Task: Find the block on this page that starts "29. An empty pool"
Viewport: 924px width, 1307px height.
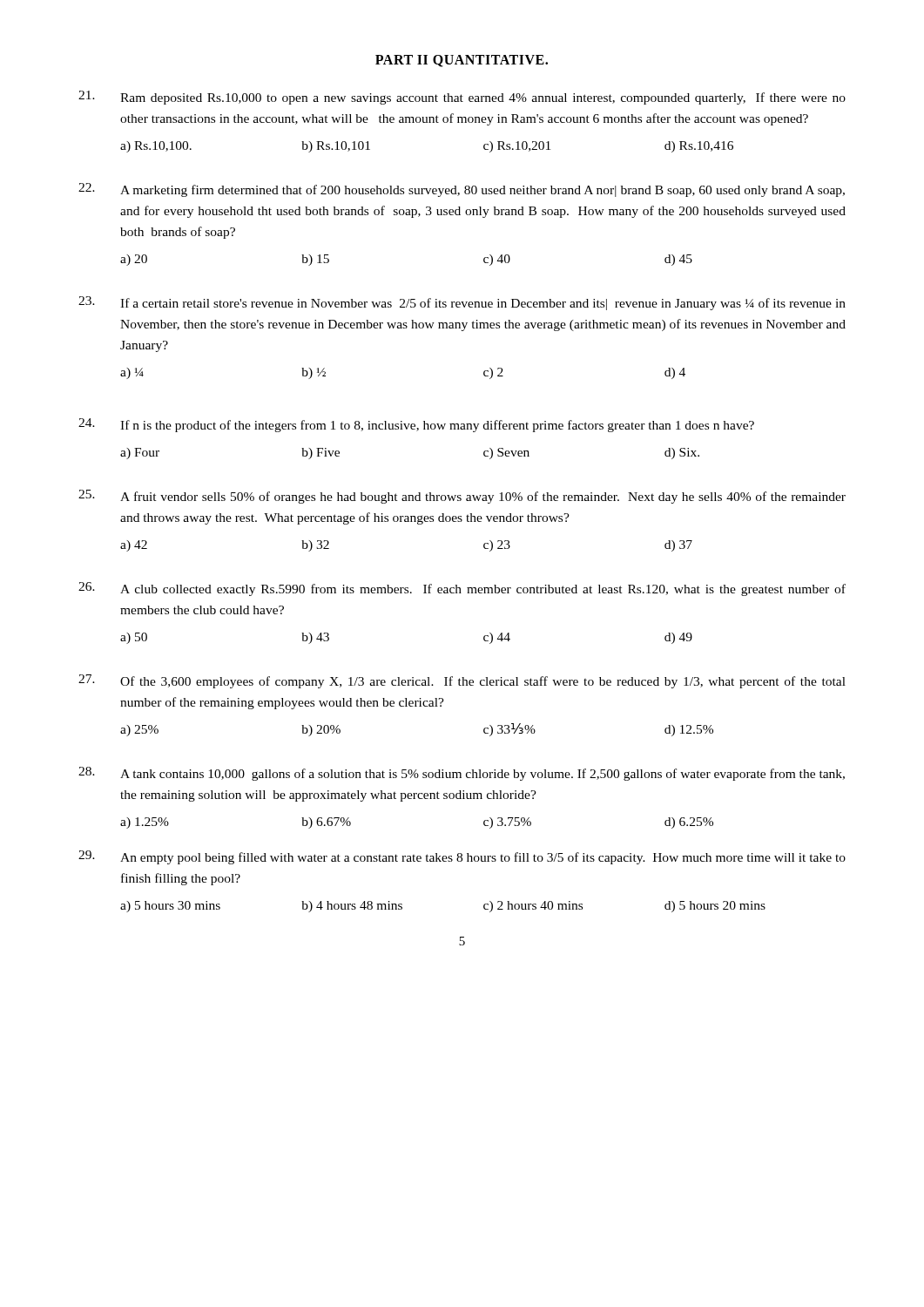Action: [462, 857]
